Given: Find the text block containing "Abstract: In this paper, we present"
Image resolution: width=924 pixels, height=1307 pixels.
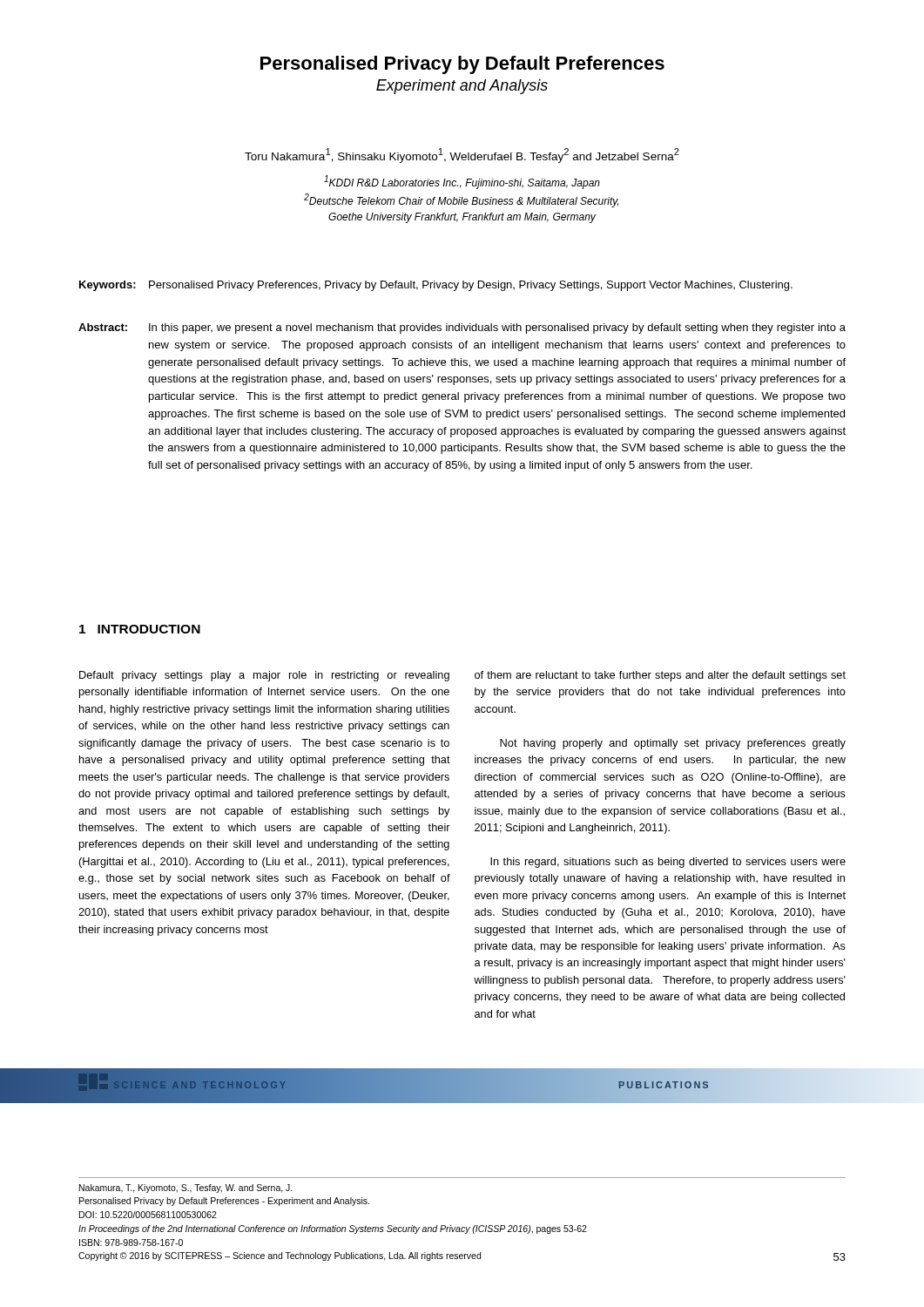Looking at the screenshot, I should pos(462,396).
